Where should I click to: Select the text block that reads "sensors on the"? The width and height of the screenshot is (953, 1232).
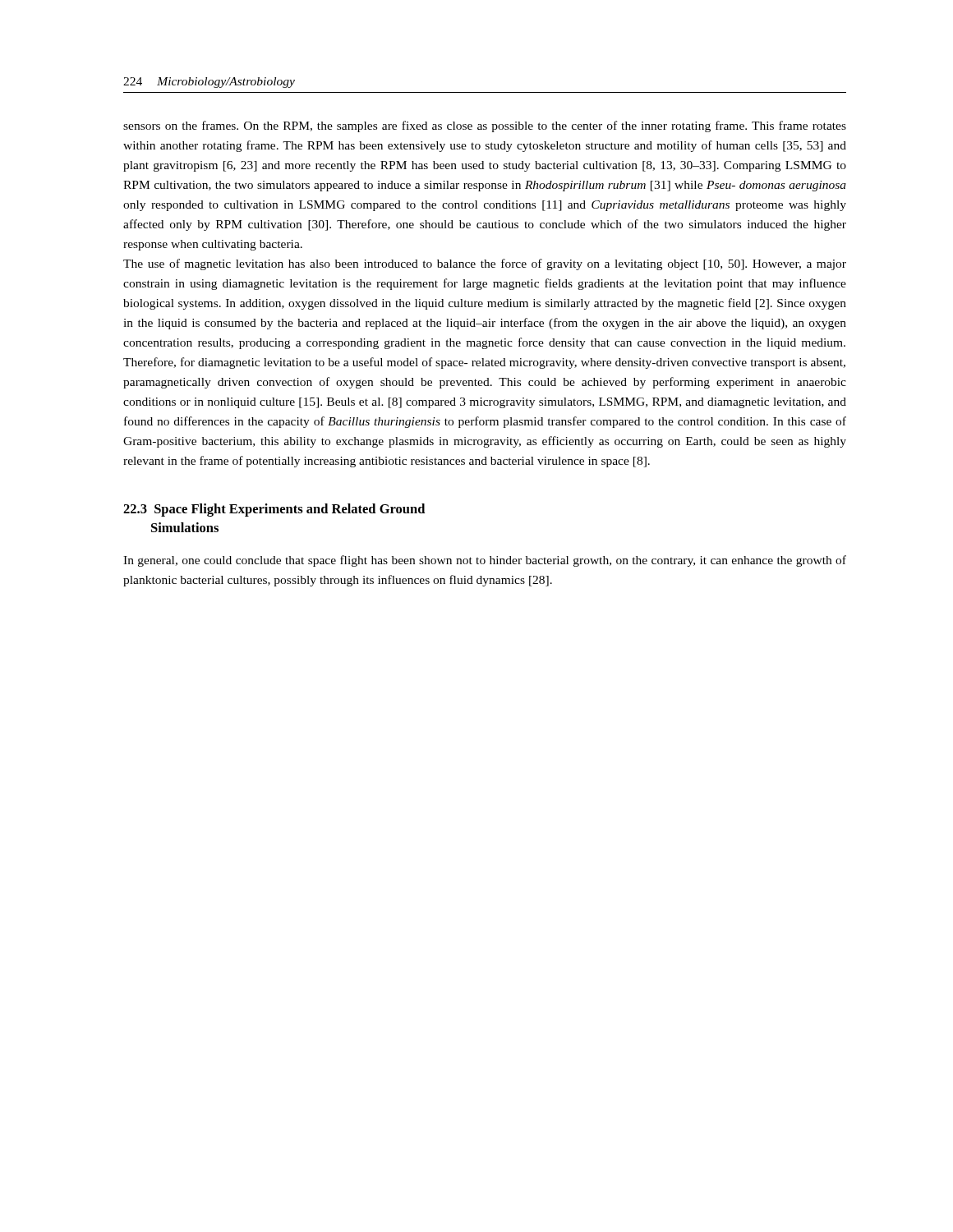click(x=485, y=185)
